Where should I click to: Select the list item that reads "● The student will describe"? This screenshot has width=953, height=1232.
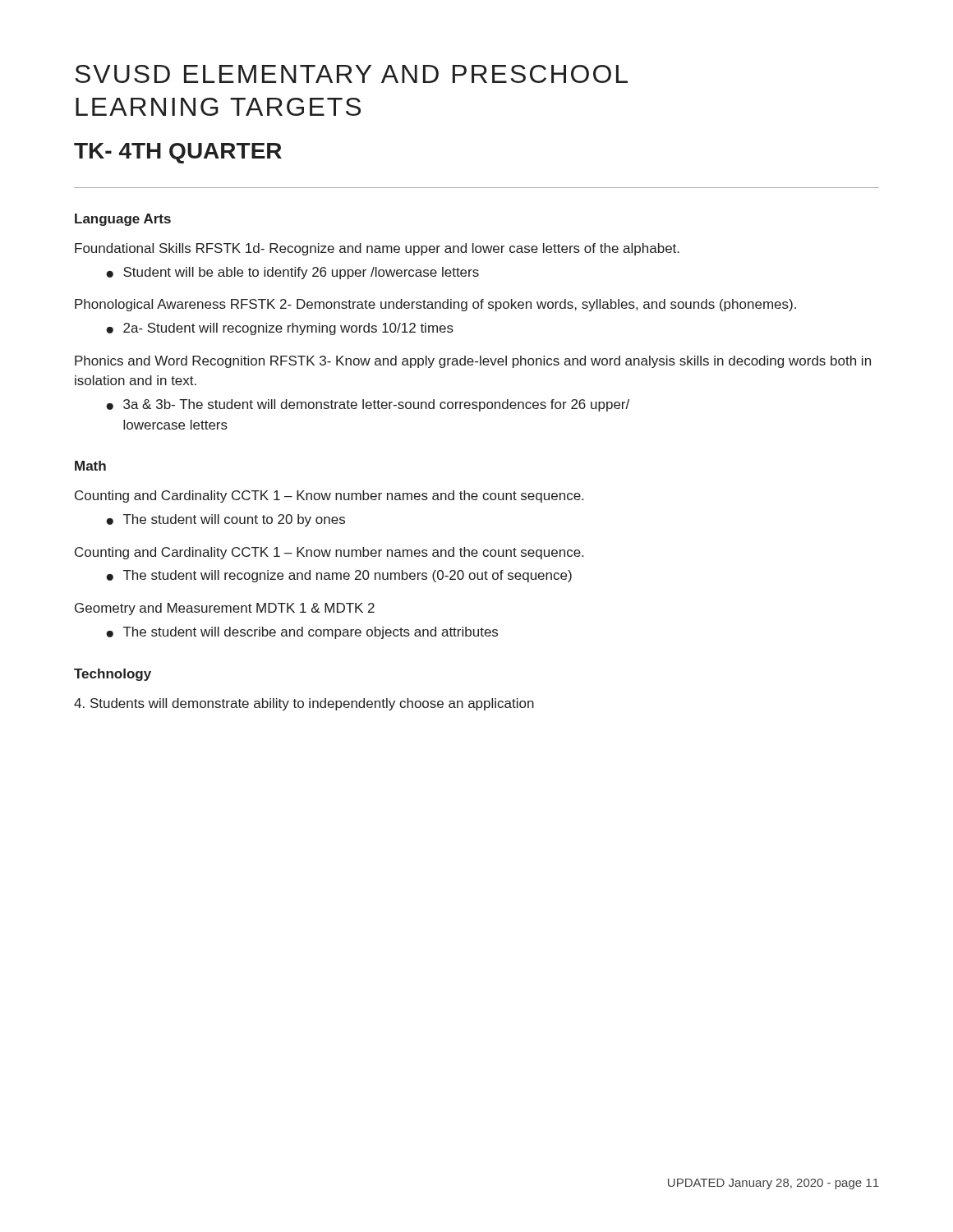[492, 633]
